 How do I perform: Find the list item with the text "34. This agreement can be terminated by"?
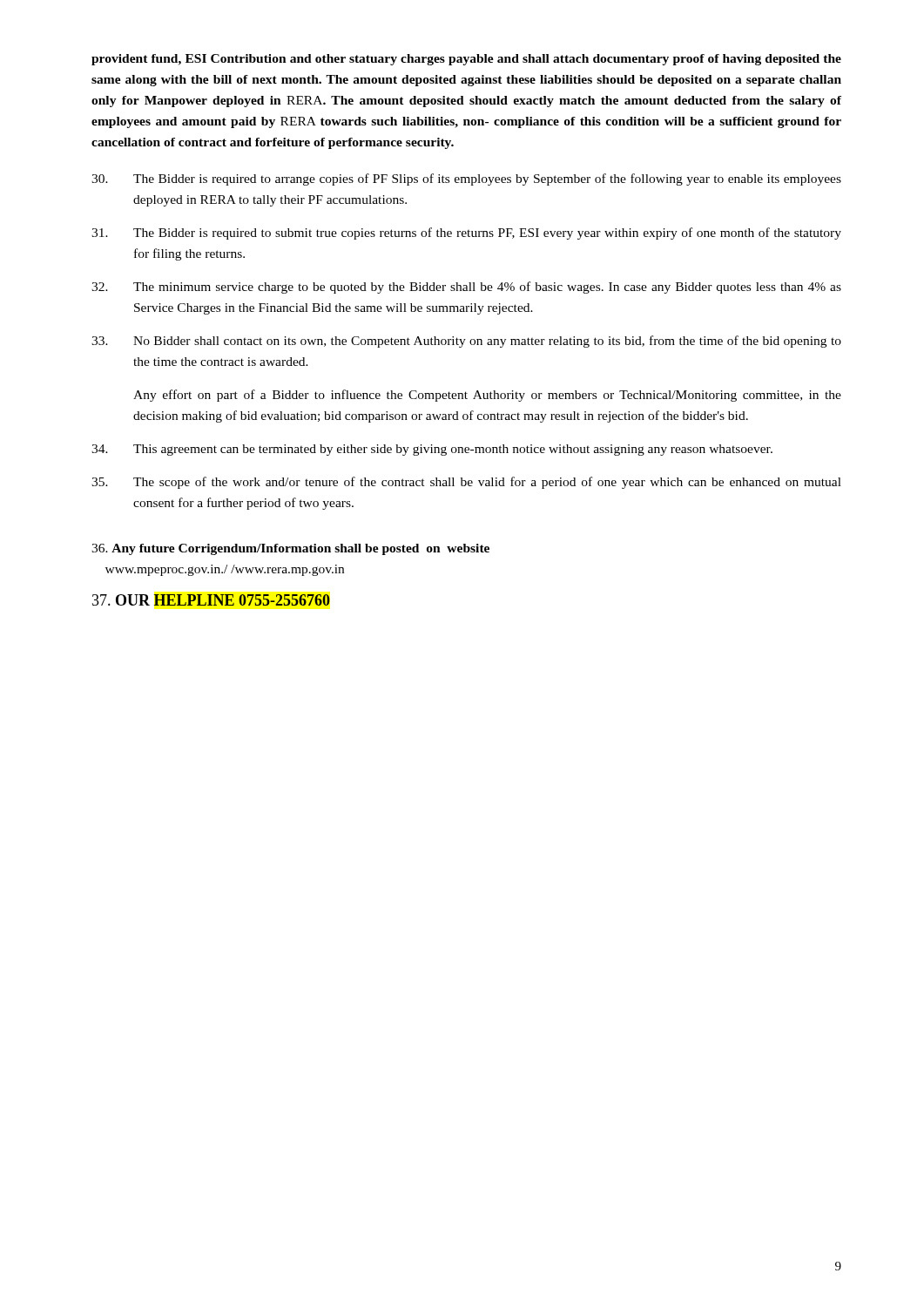pyautogui.click(x=466, y=449)
